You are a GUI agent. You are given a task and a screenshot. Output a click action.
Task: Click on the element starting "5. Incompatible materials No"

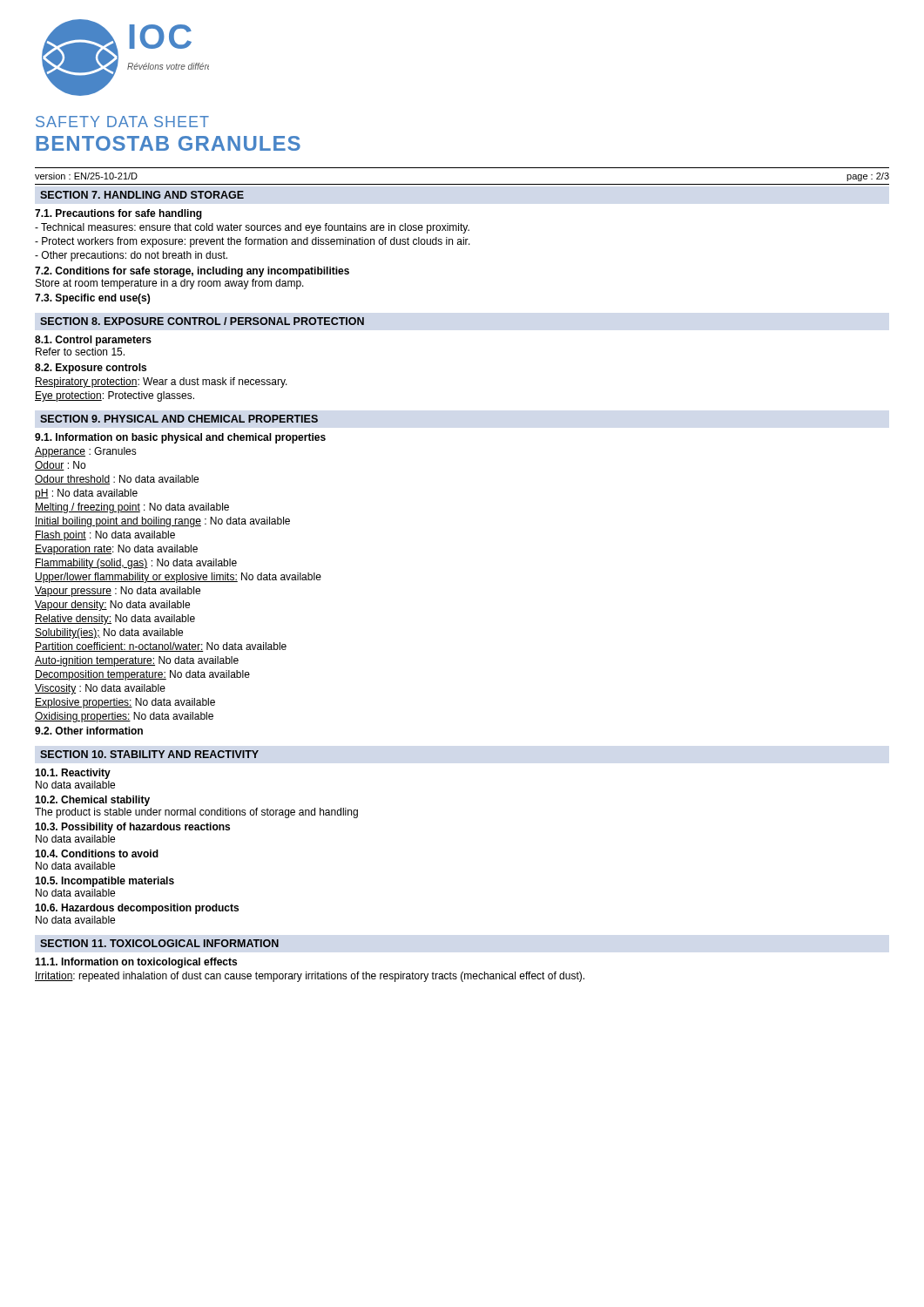coord(105,887)
